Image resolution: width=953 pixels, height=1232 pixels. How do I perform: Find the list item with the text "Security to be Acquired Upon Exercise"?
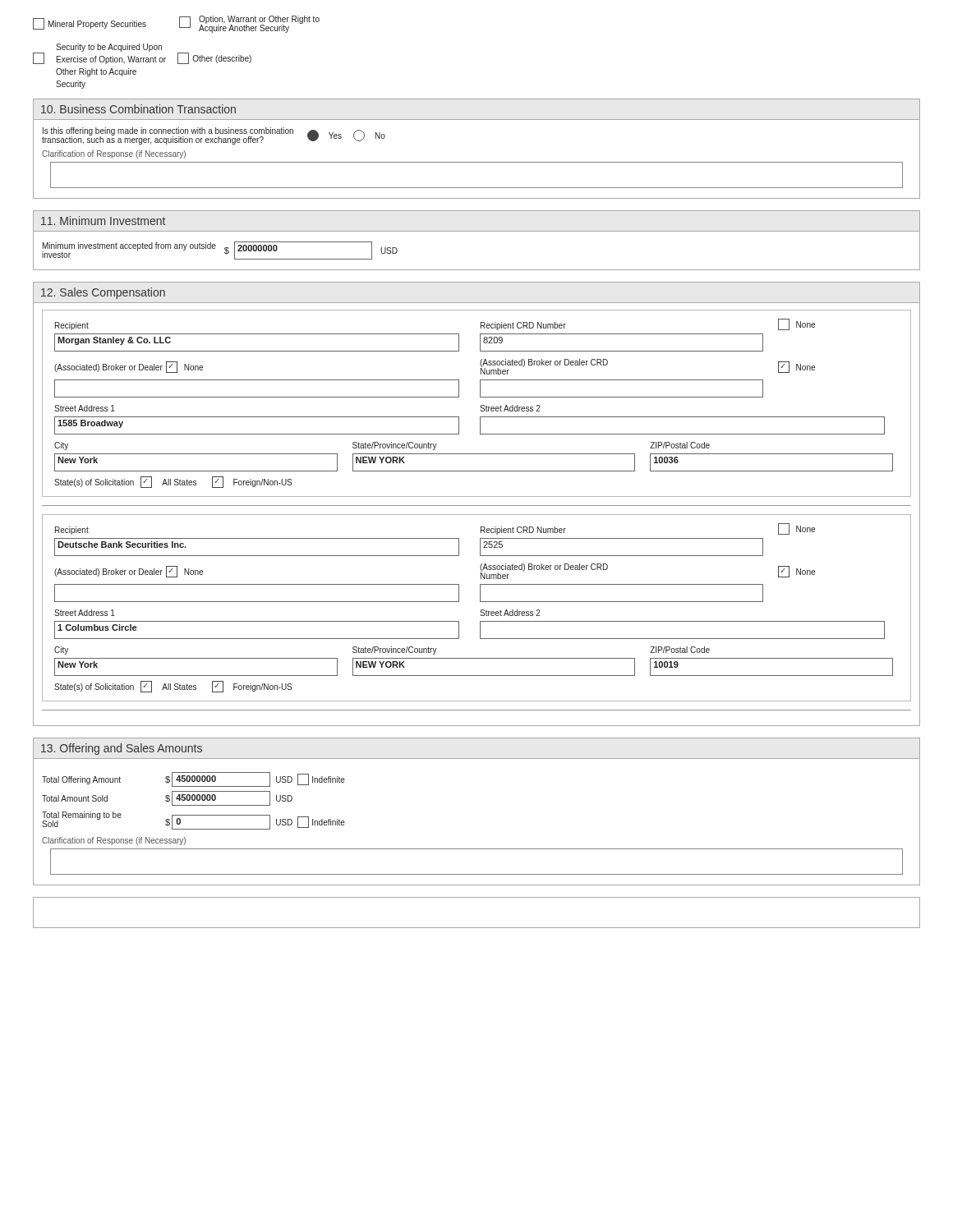coord(142,66)
